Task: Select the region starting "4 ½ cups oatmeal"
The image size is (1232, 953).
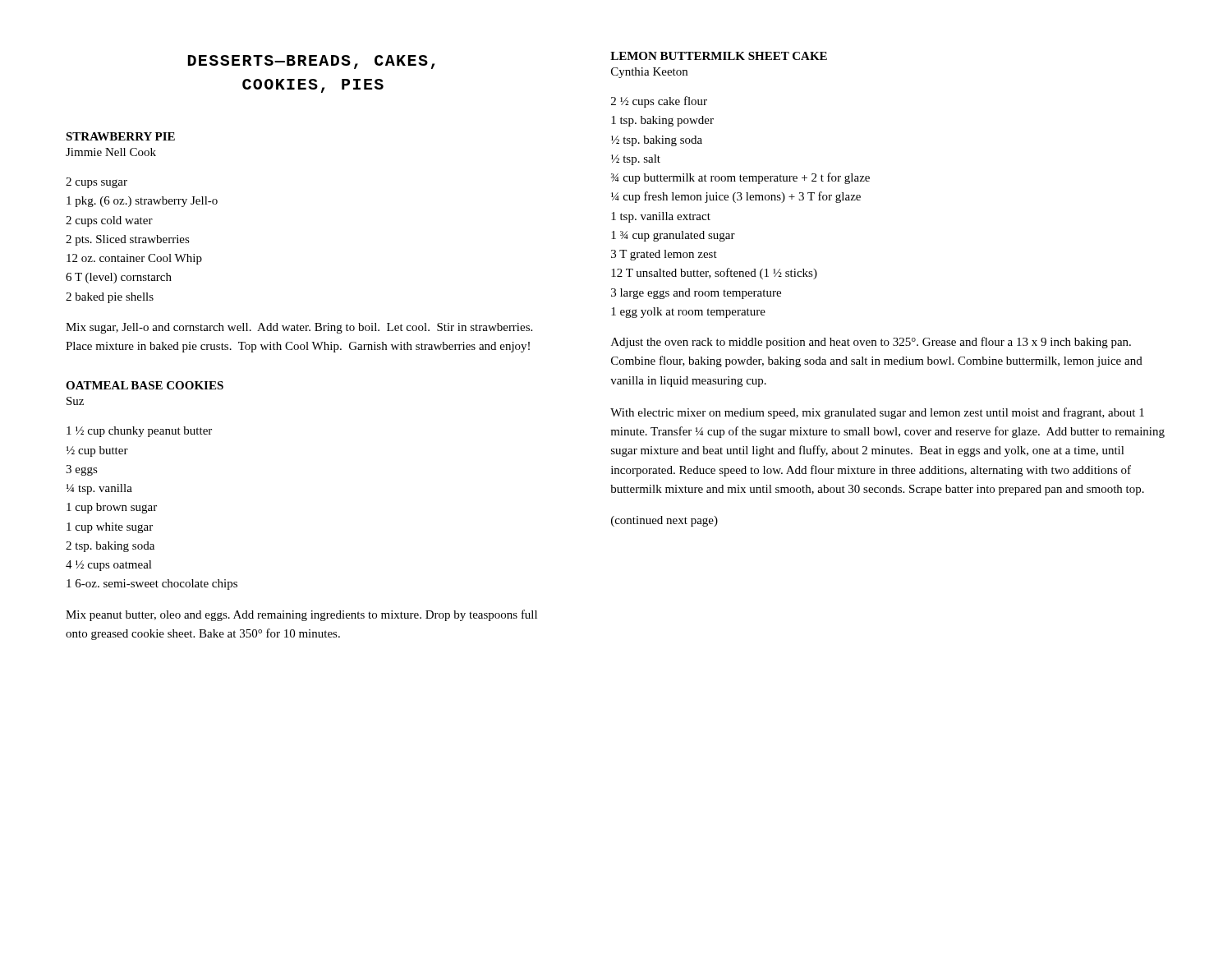Action: (x=109, y=564)
